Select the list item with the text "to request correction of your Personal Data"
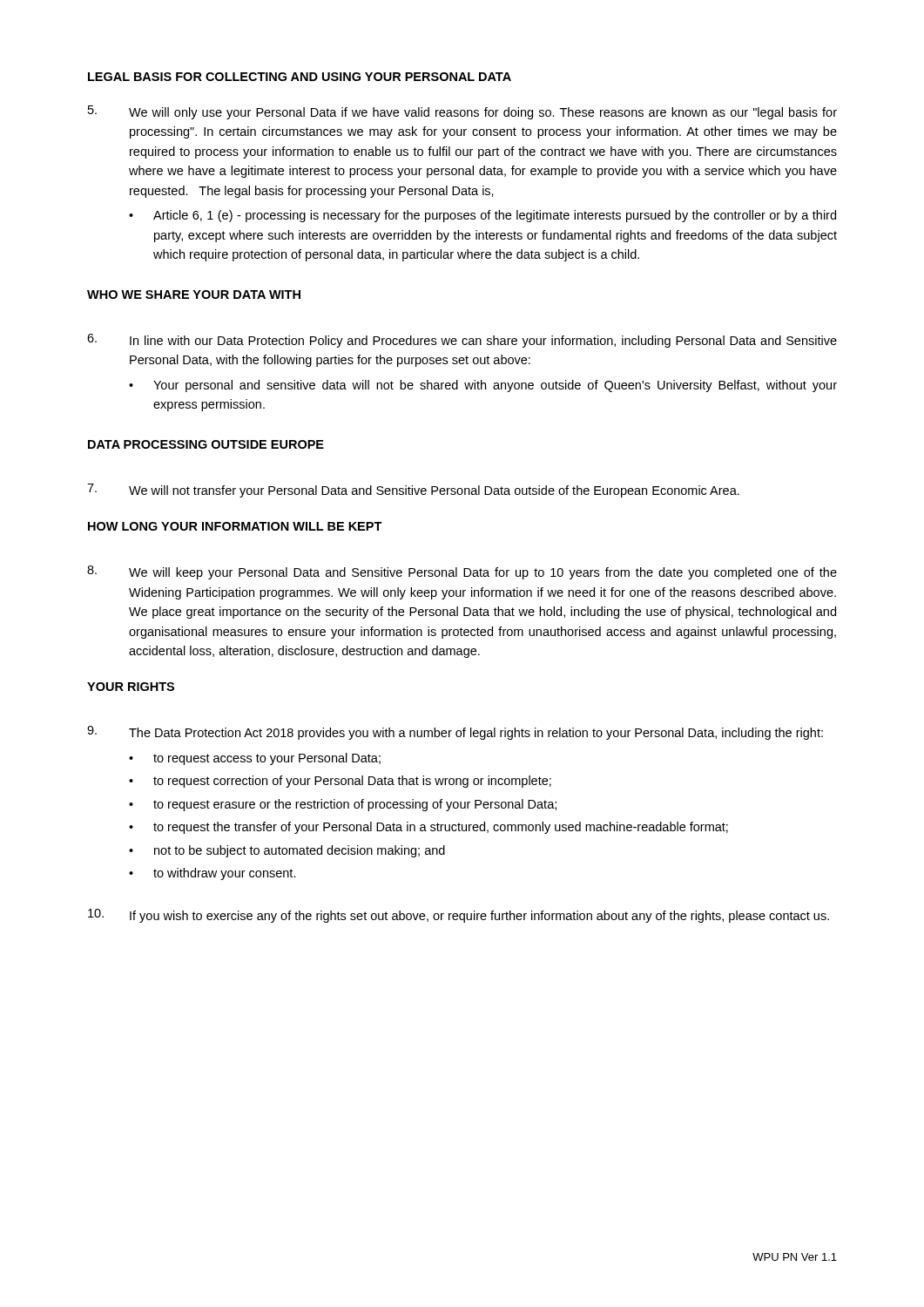Viewport: 924px width, 1307px height. (x=353, y=781)
